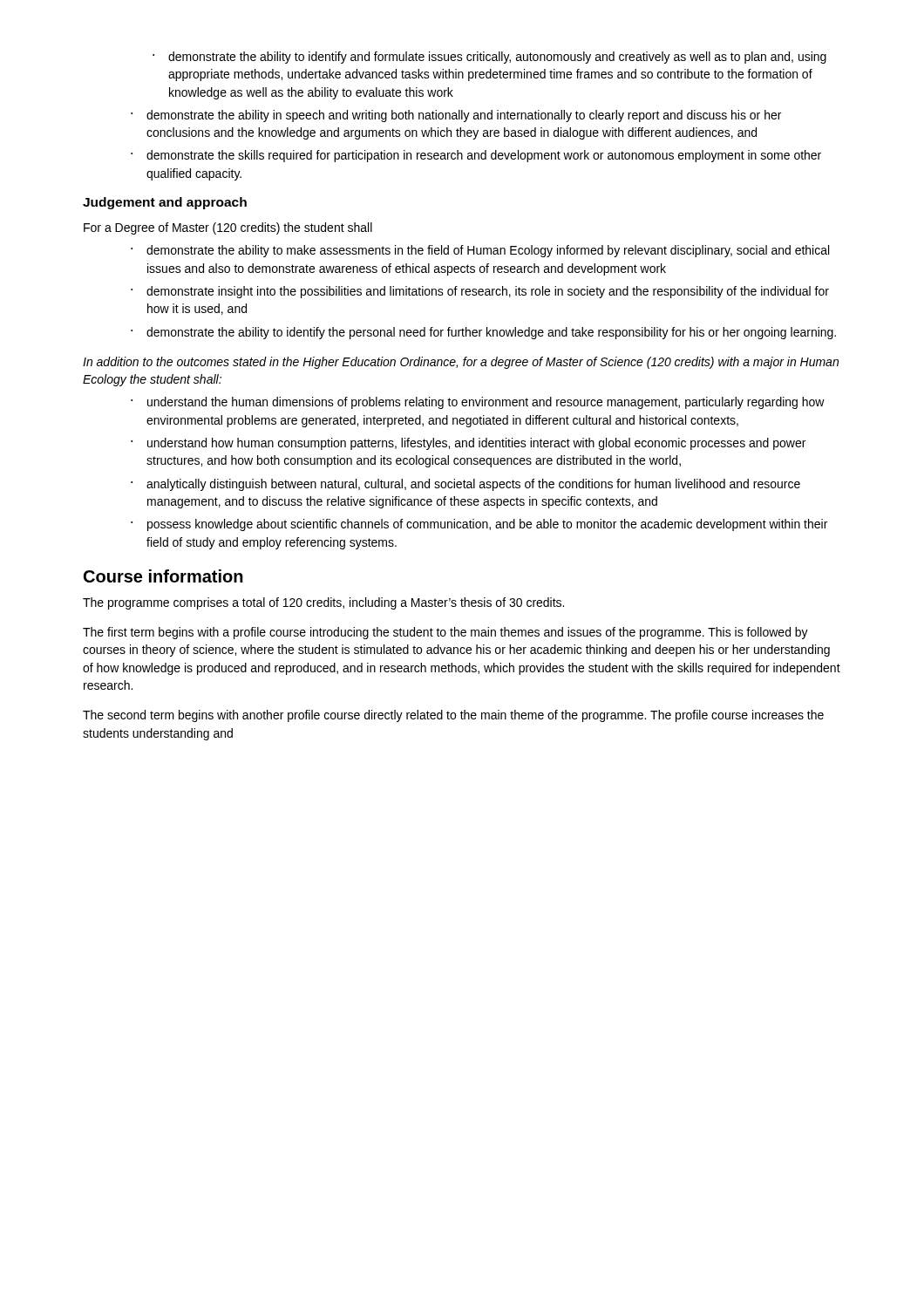The width and height of the screenshot is (924, 1308).
Task: Navigate to the region starting "The first term begins with a profile course"
Action: (x=461, y=659)
